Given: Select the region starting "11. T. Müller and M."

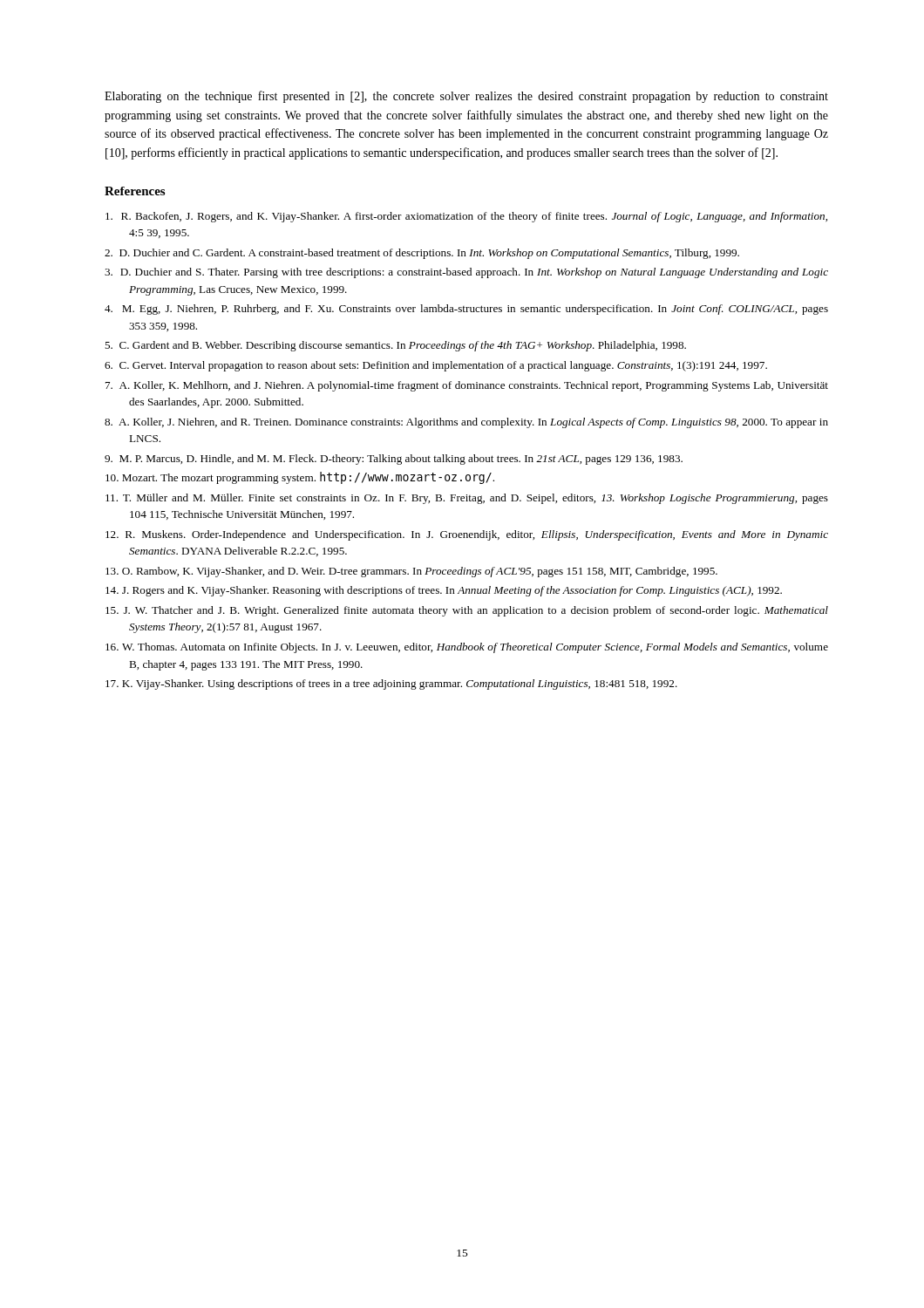Looking at the screenshot, I should [x=466, y=506].
